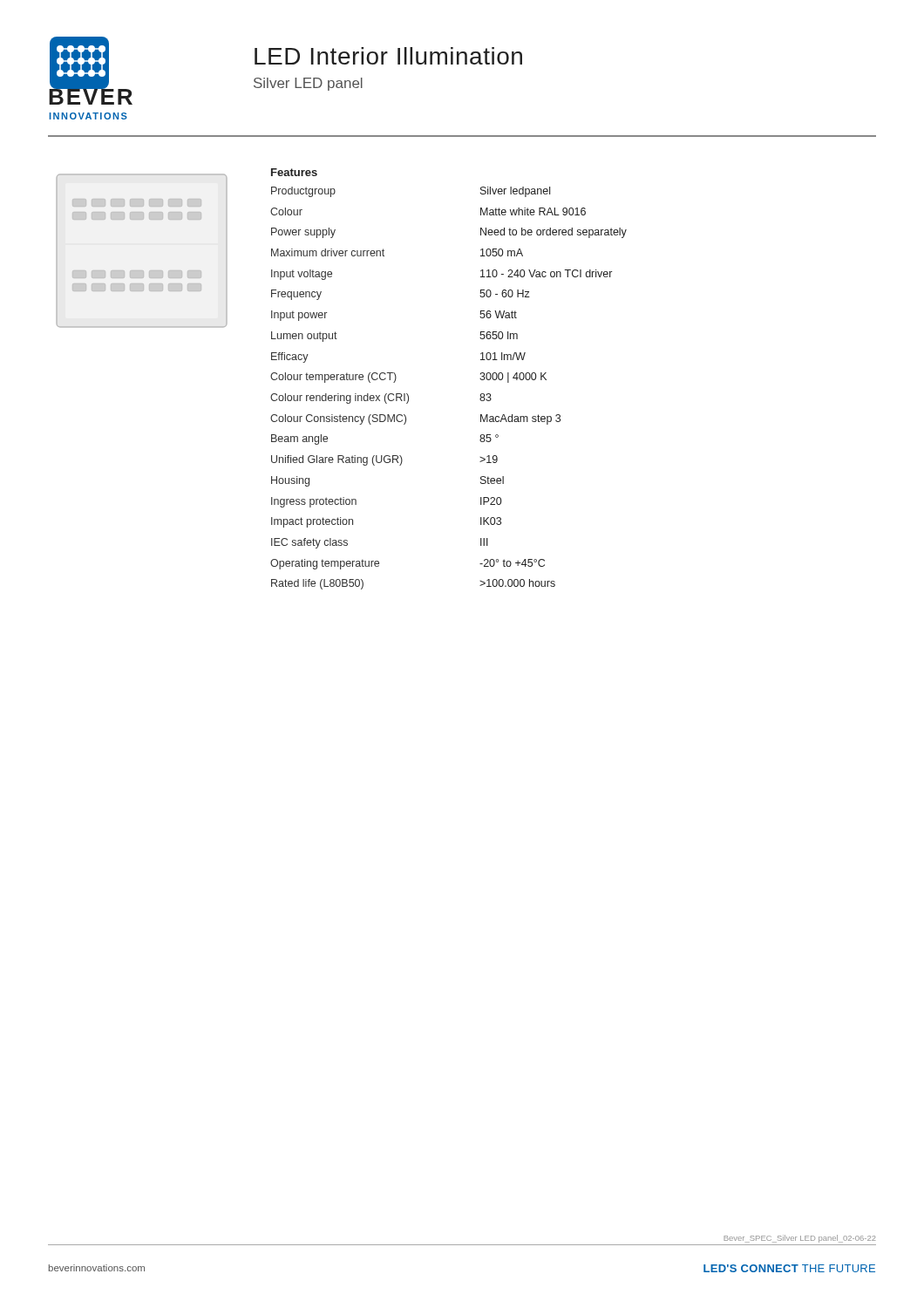Locate the illustration
Viewport: 924px width, 1308px height.
[142, 251]
